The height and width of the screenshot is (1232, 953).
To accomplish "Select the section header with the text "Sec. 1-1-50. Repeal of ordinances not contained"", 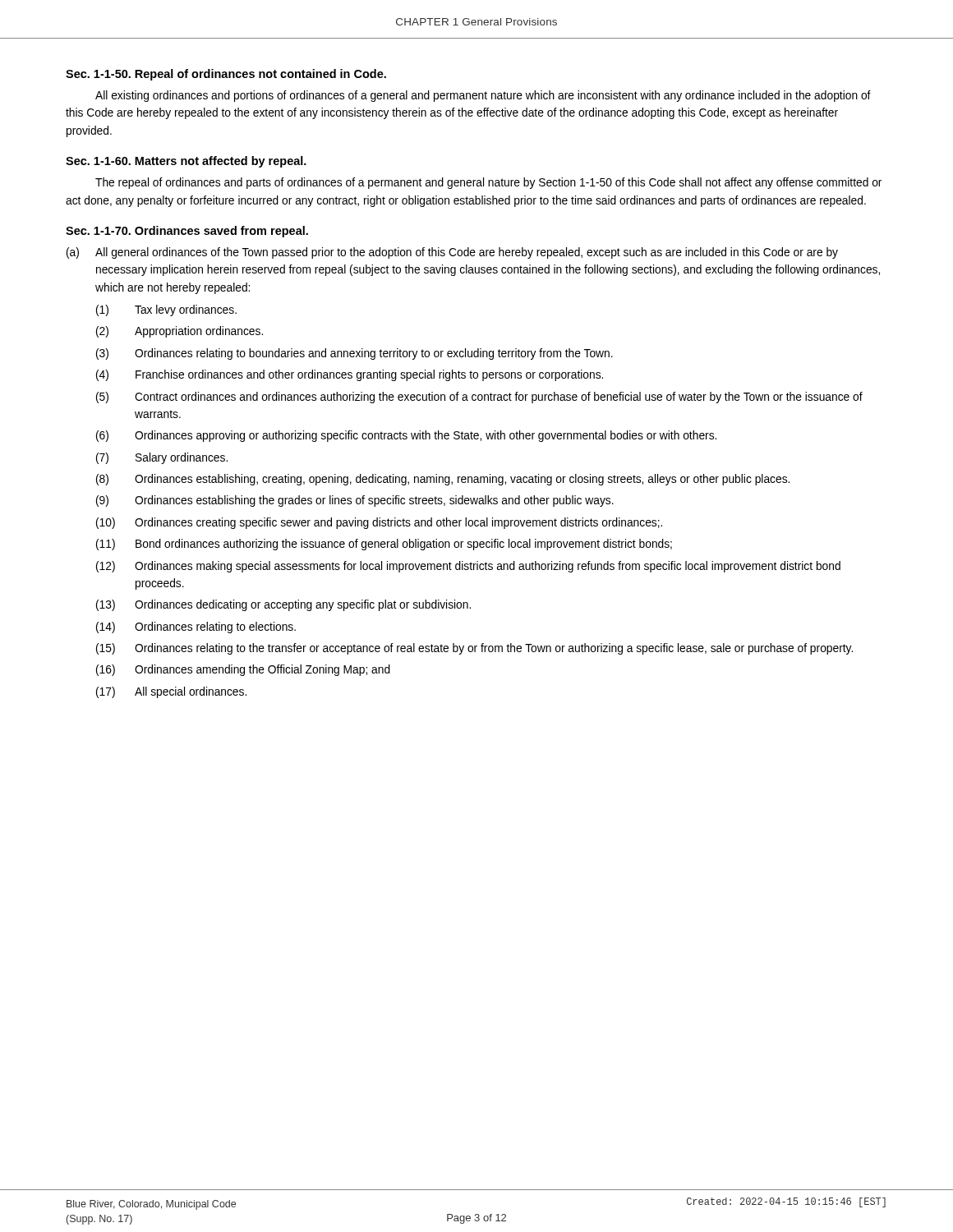I will tap(226, 74).
